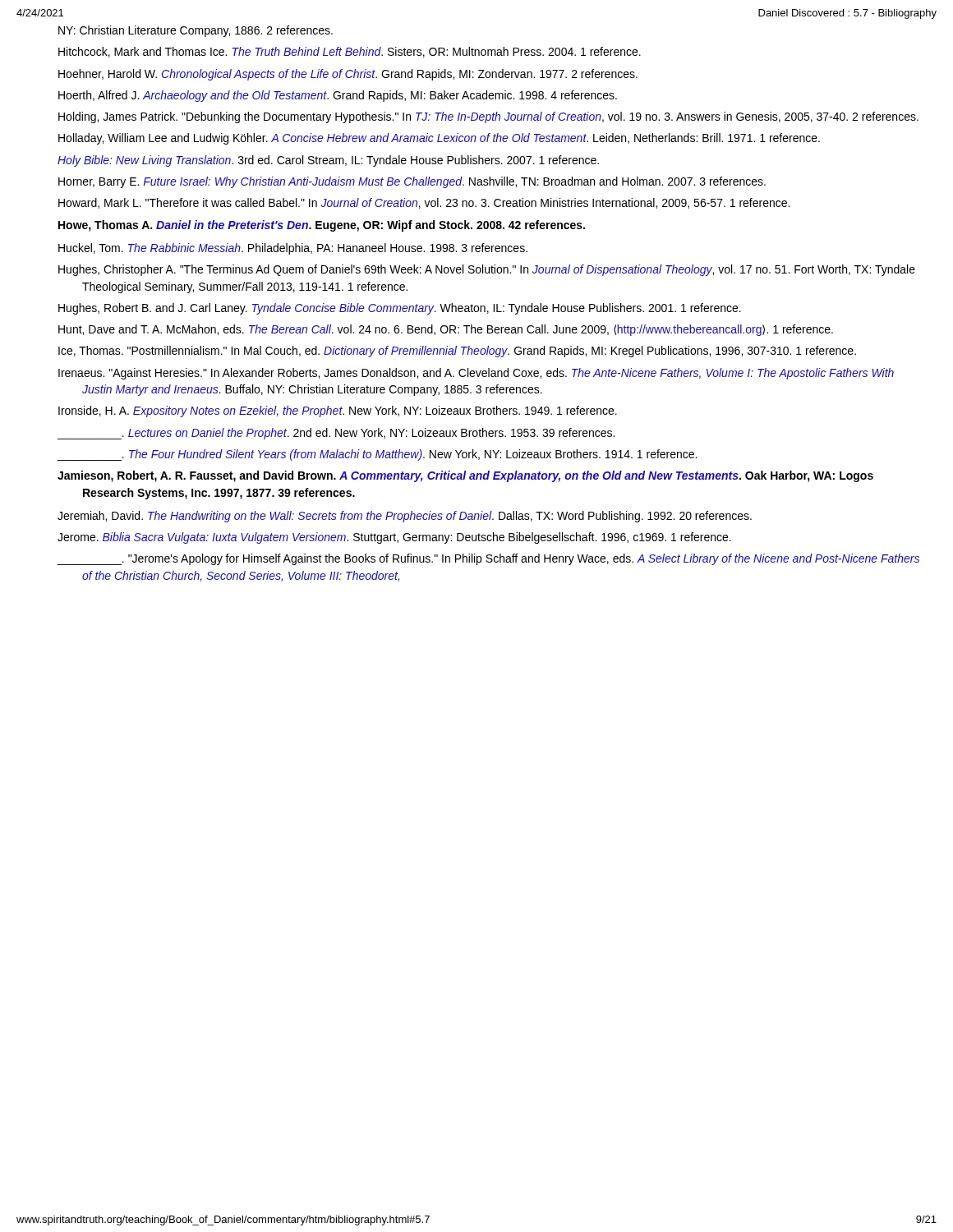Locate the list item that reads "Holding, James Patrick. "Debunking the Documentary"
Image resolution: width=953 pixels, height=1232 pixels.
click(488, 117)
